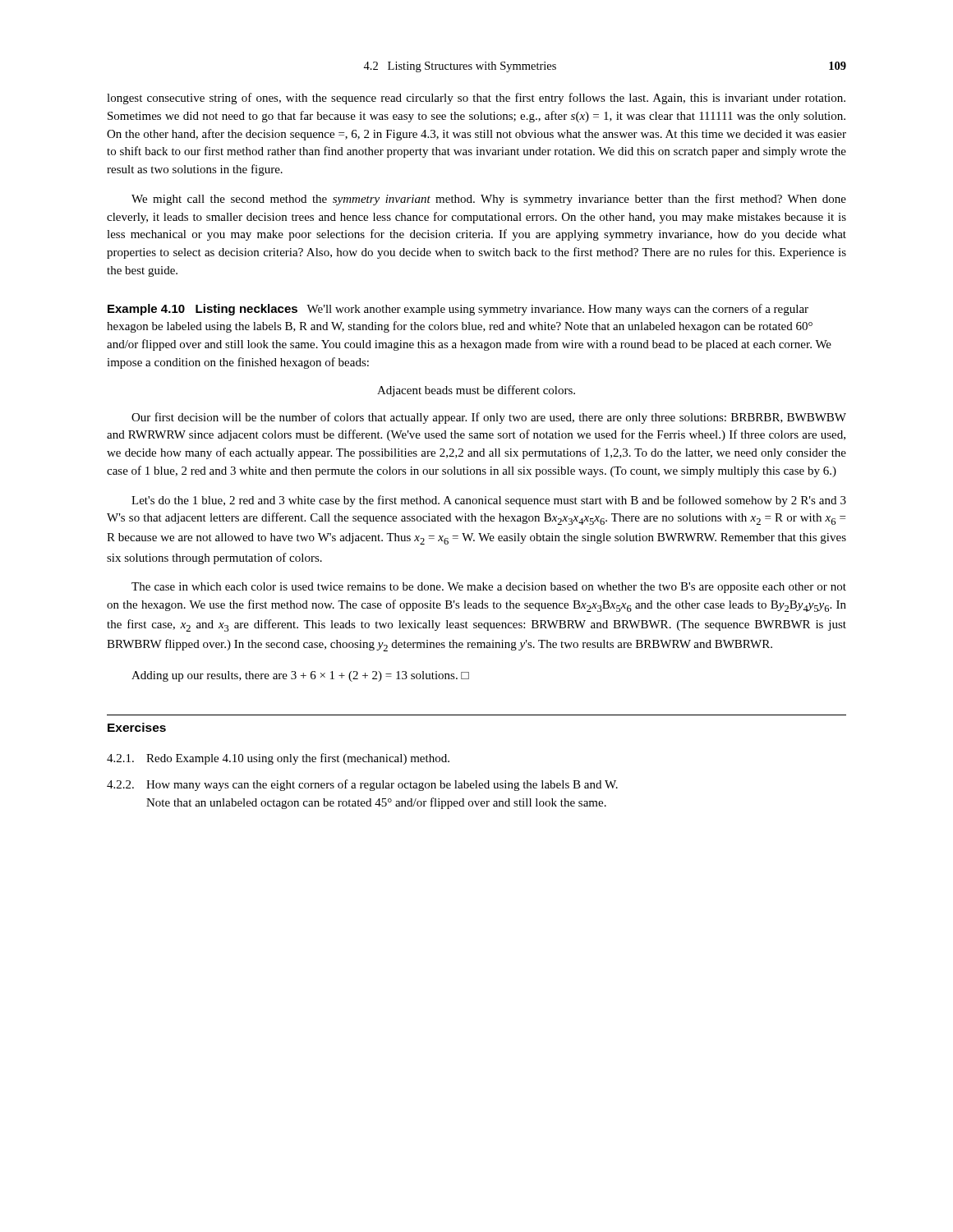This screenshot has width=953, height=1232.
Task: Locate the passage starting "Adjacent beads must be different"
Action: [476, 390]
